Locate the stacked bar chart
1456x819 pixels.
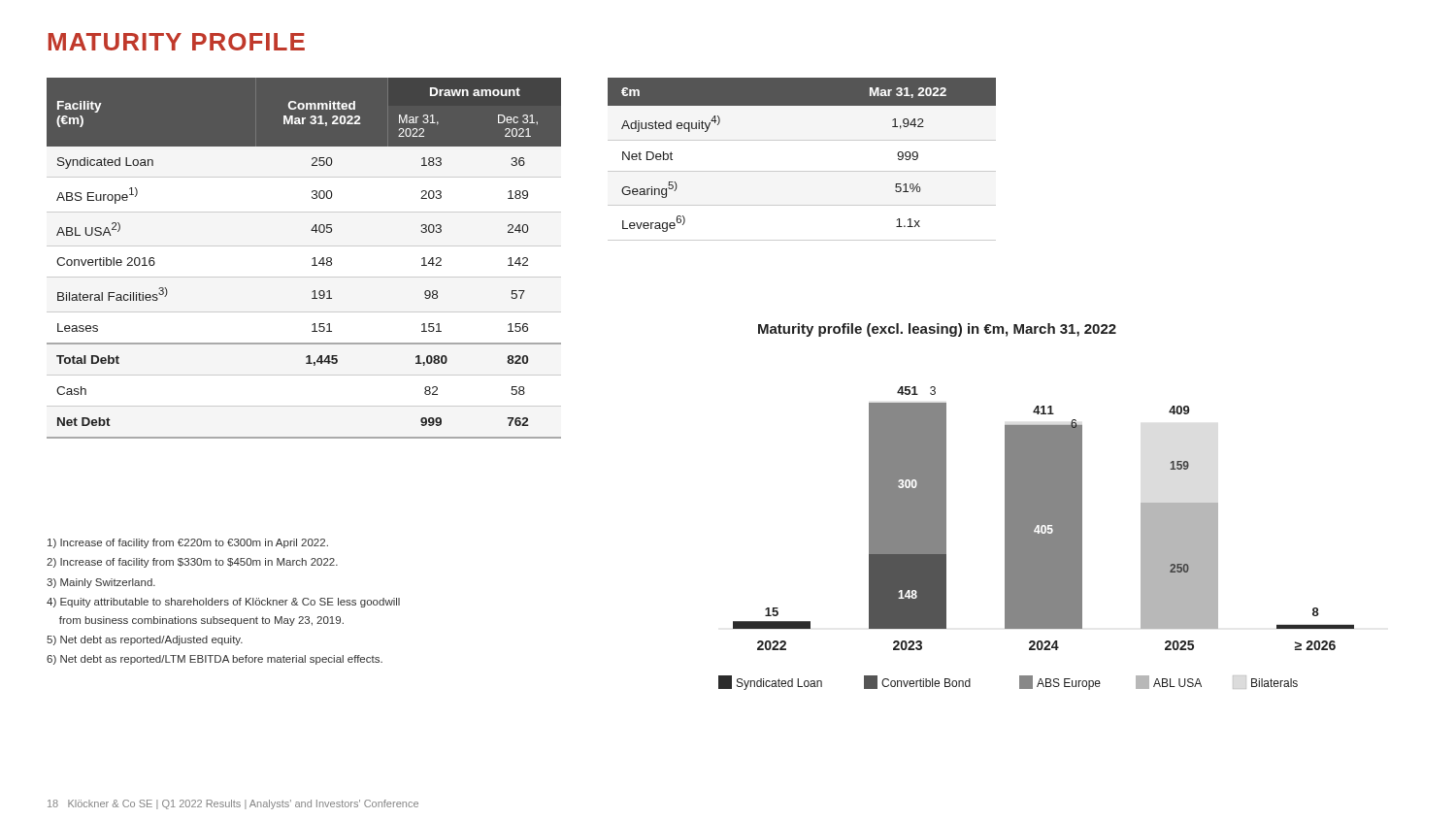click(1048, 532)
